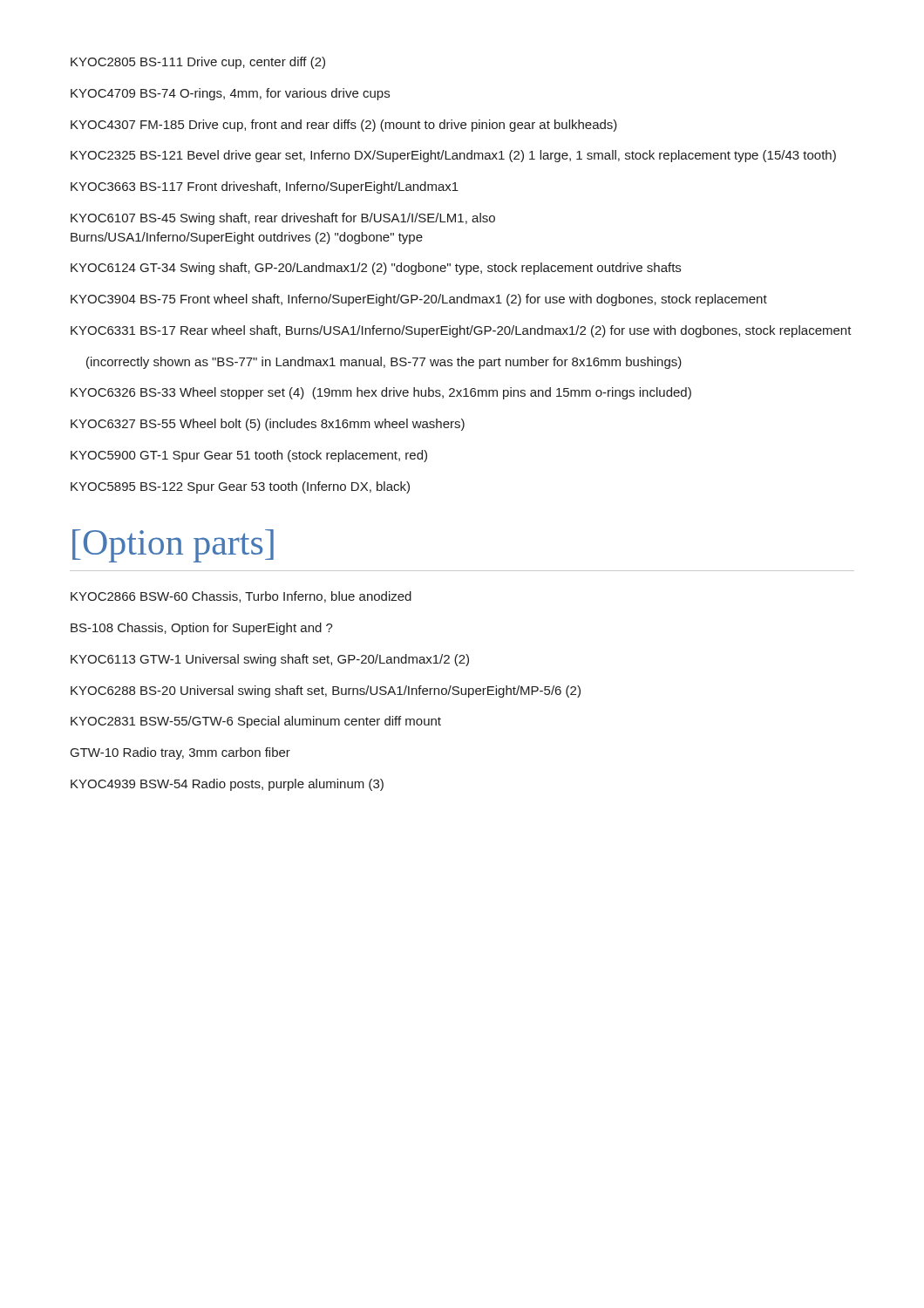924x1308 pixels.
Task: Find the text block starting "(incorrectly shown as "BS-77" in Landmax1"
Action: [384, 361]
